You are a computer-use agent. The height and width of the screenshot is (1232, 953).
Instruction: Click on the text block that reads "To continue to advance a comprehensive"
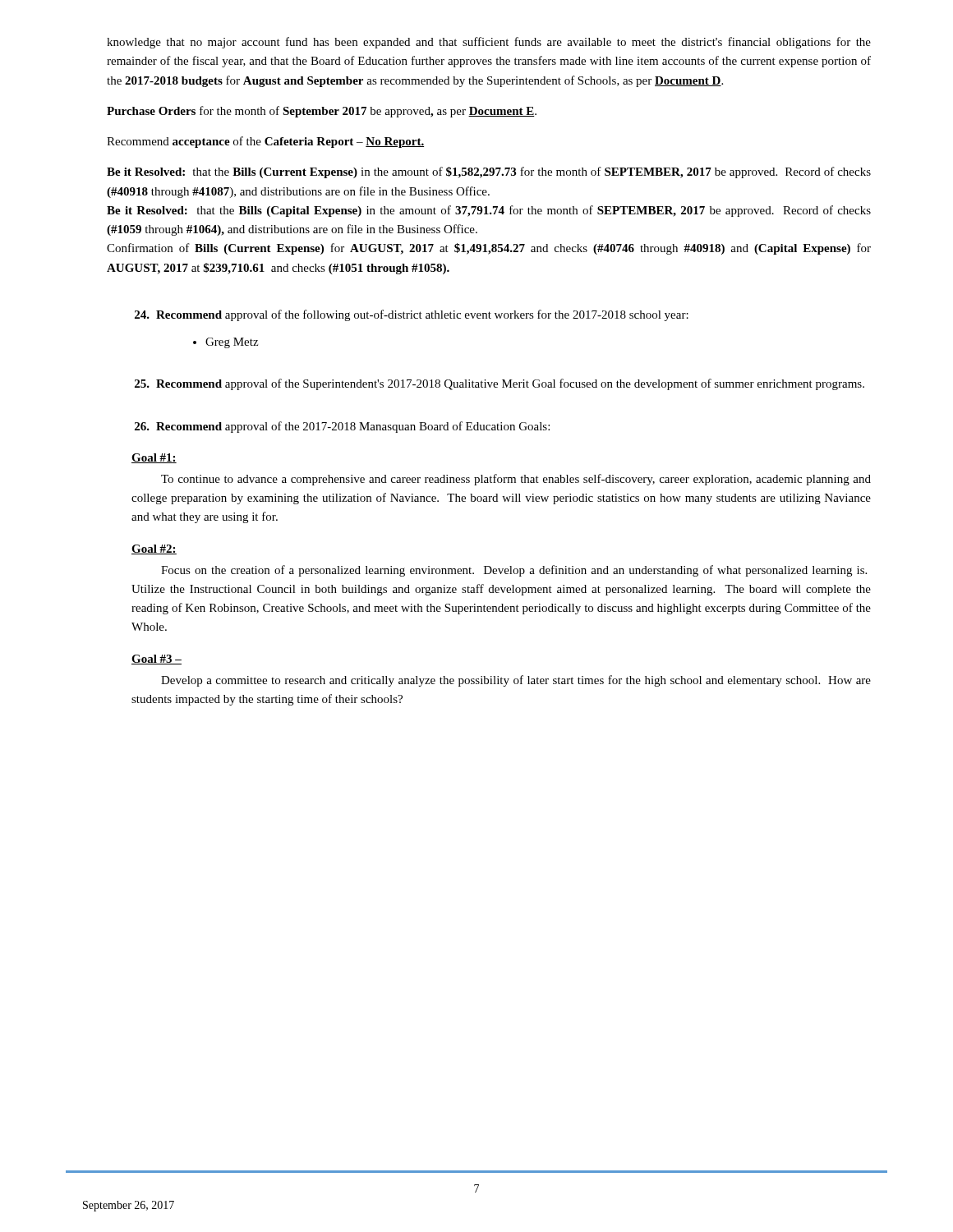click(501, 498)
